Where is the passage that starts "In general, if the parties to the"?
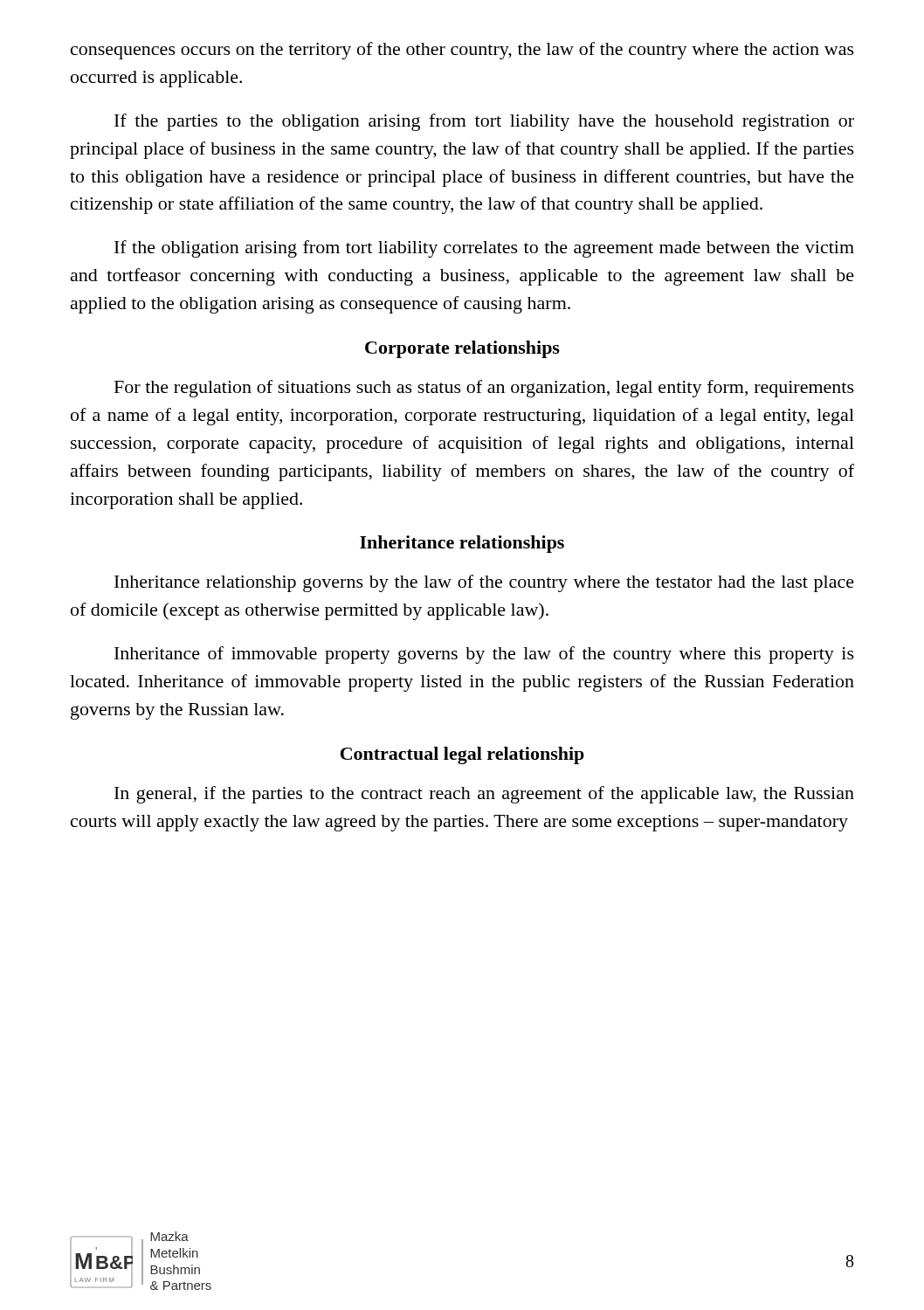The image size is (924, 1310). (x=462, y=807)
